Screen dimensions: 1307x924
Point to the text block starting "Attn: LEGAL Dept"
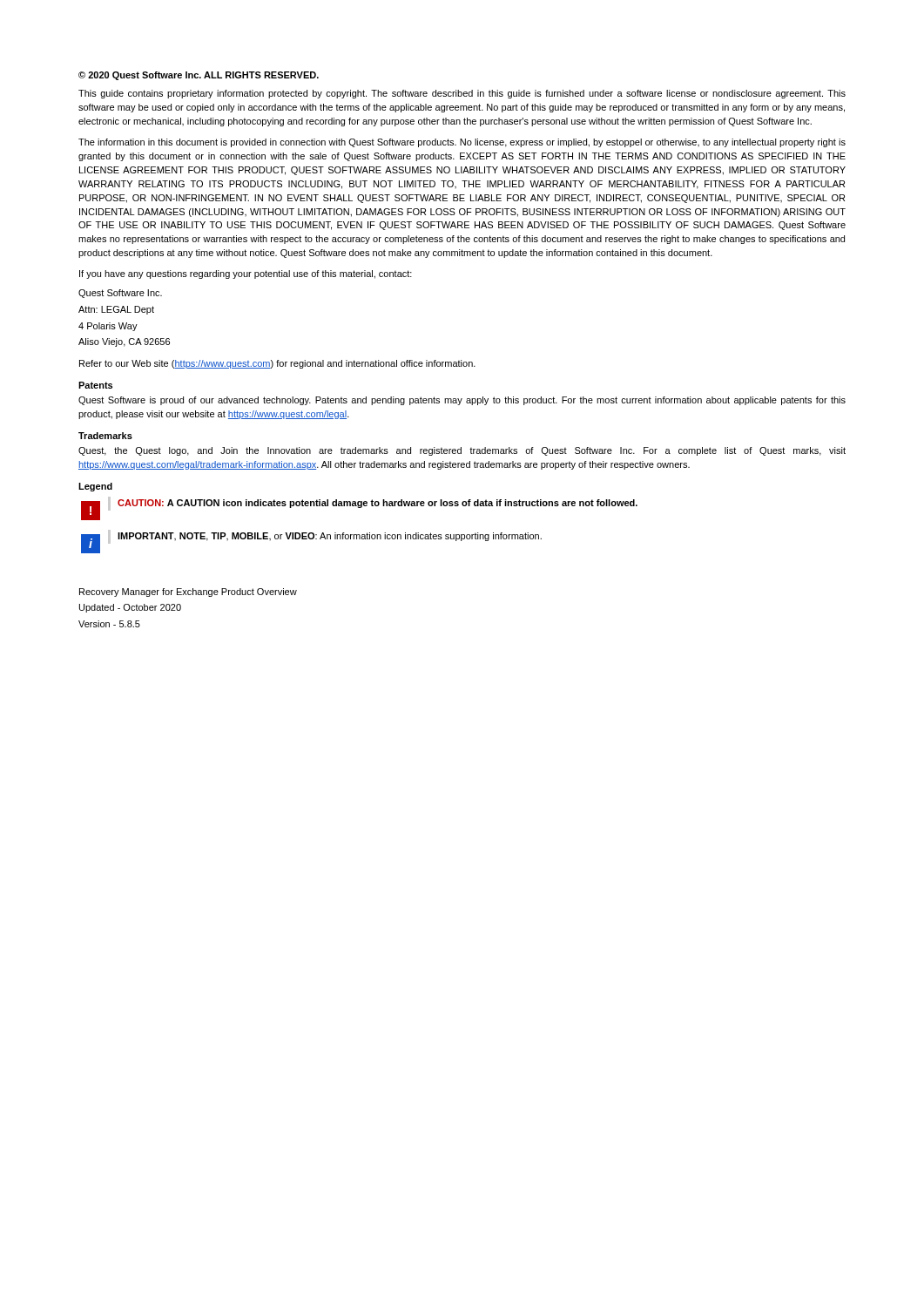pos(116,309)
